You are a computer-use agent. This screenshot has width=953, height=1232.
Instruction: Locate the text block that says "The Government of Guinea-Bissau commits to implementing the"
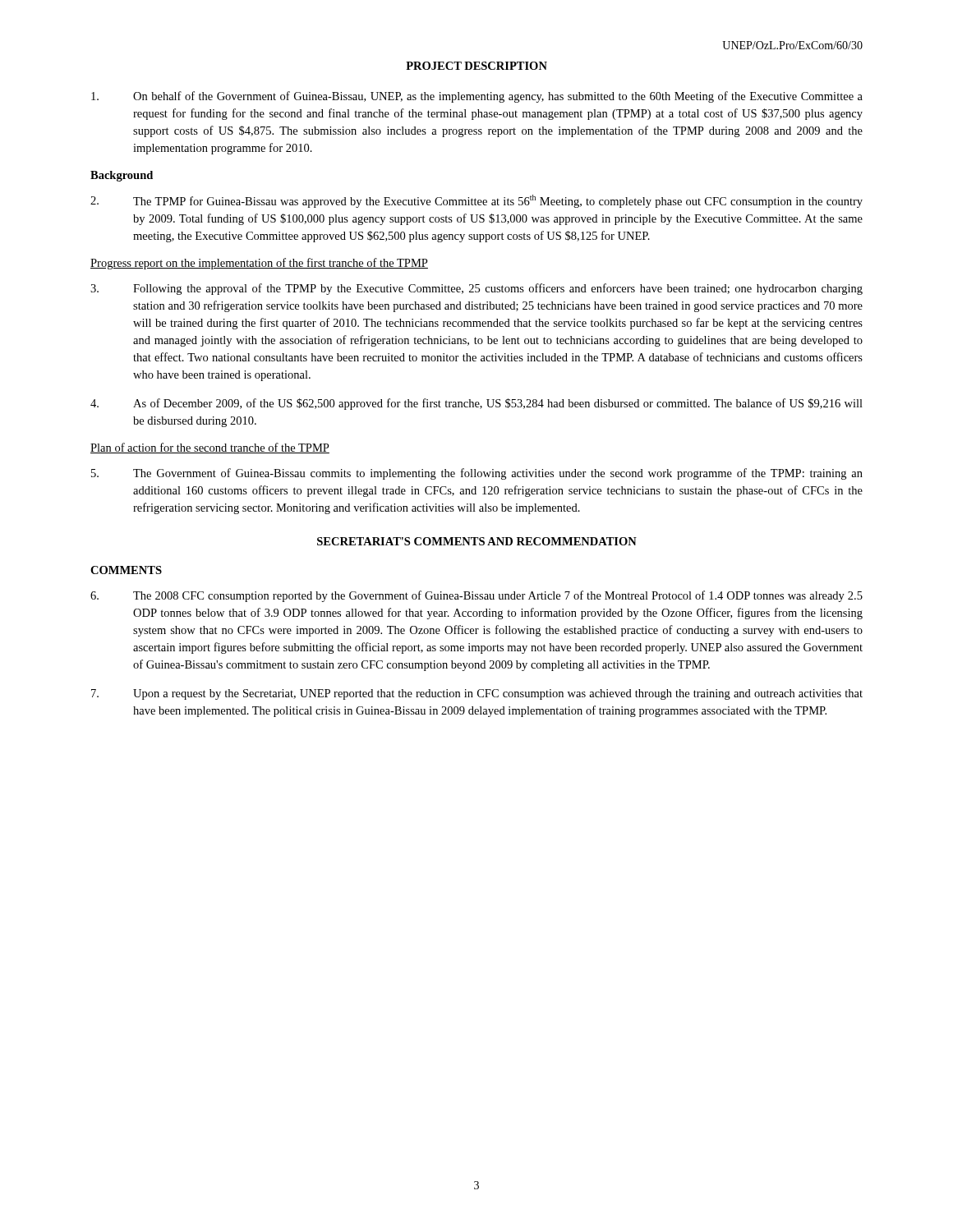pos(476,491)
